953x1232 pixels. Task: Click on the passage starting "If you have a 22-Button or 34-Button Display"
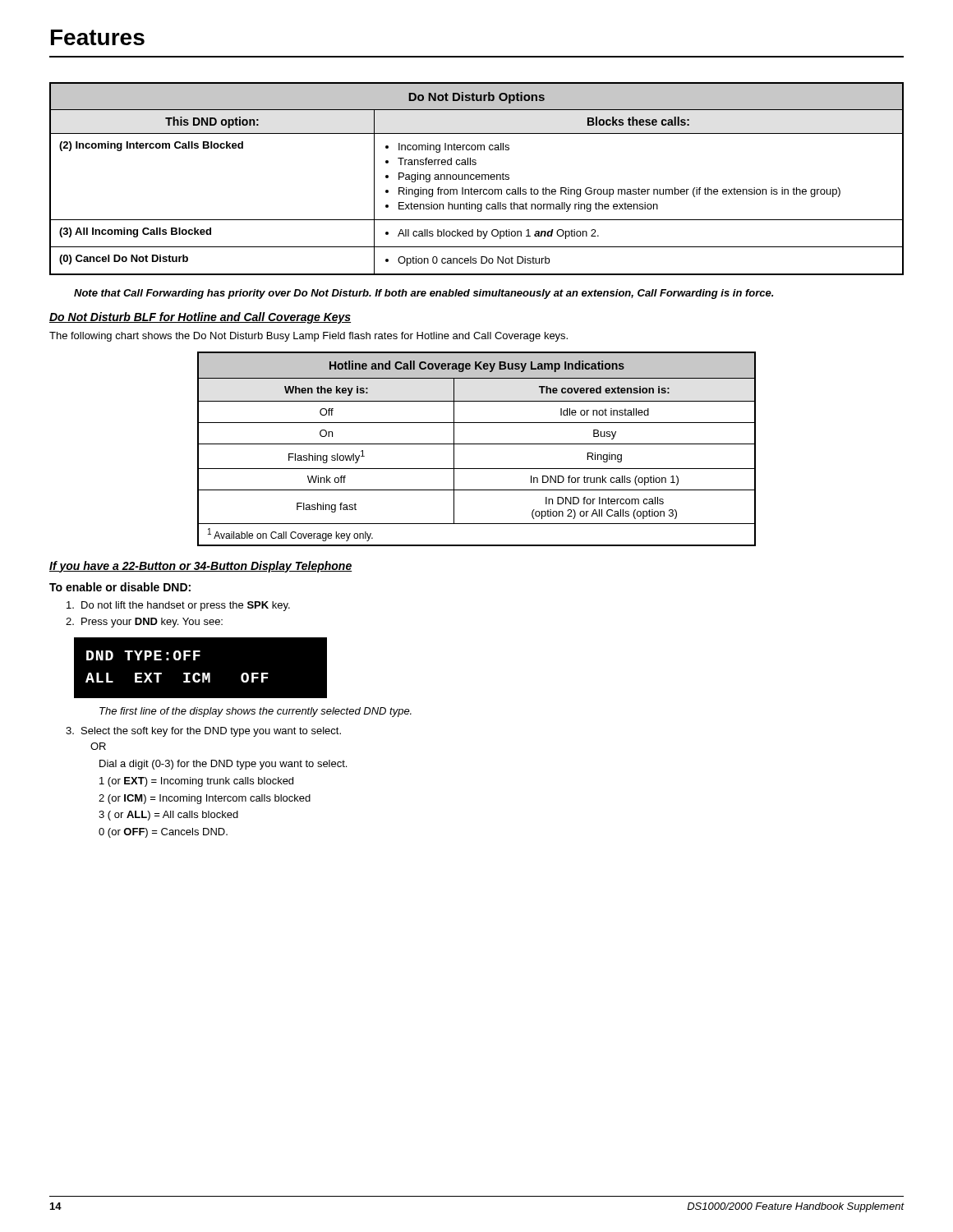coord(201,565)
